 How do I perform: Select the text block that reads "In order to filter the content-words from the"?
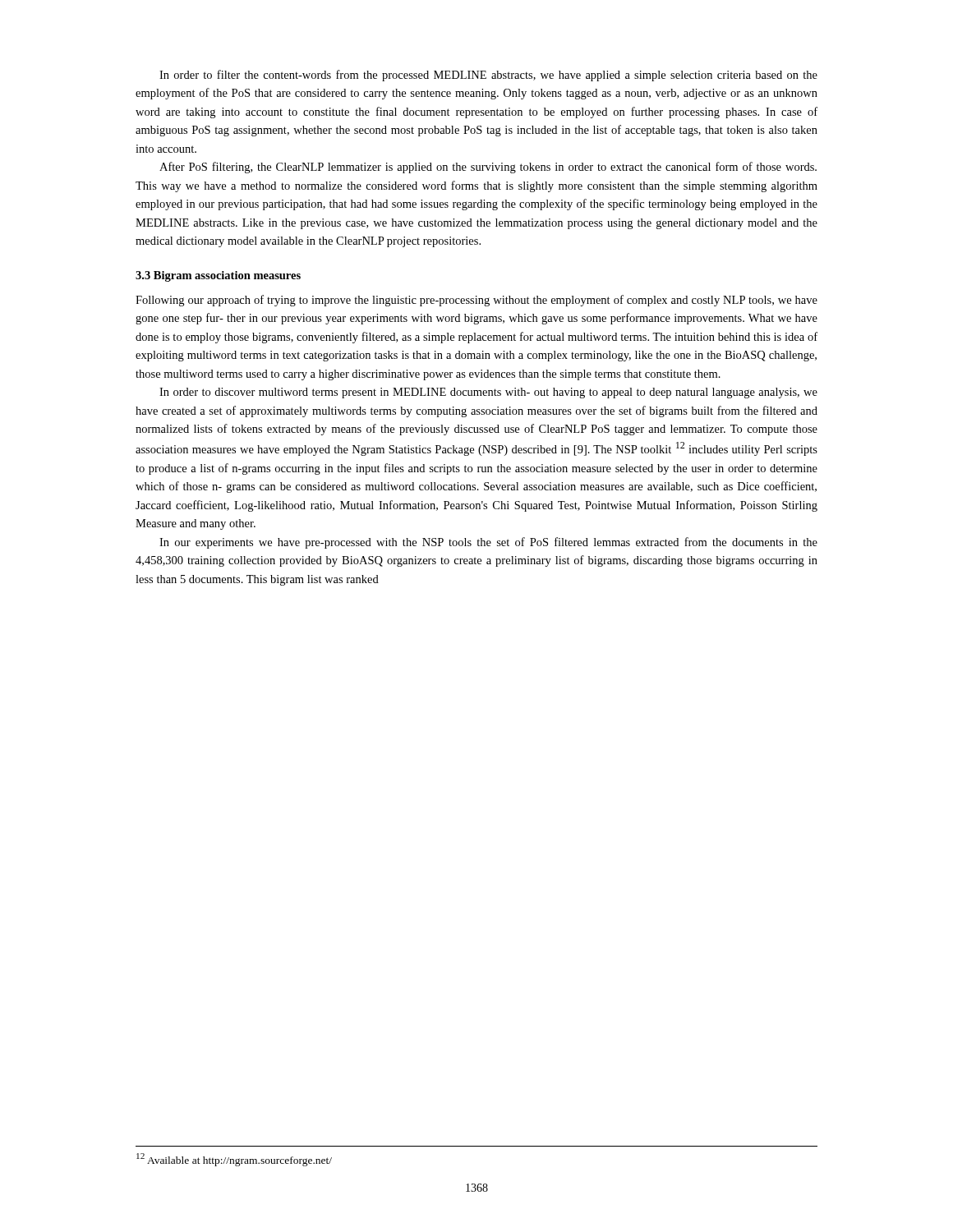[476, 112]
